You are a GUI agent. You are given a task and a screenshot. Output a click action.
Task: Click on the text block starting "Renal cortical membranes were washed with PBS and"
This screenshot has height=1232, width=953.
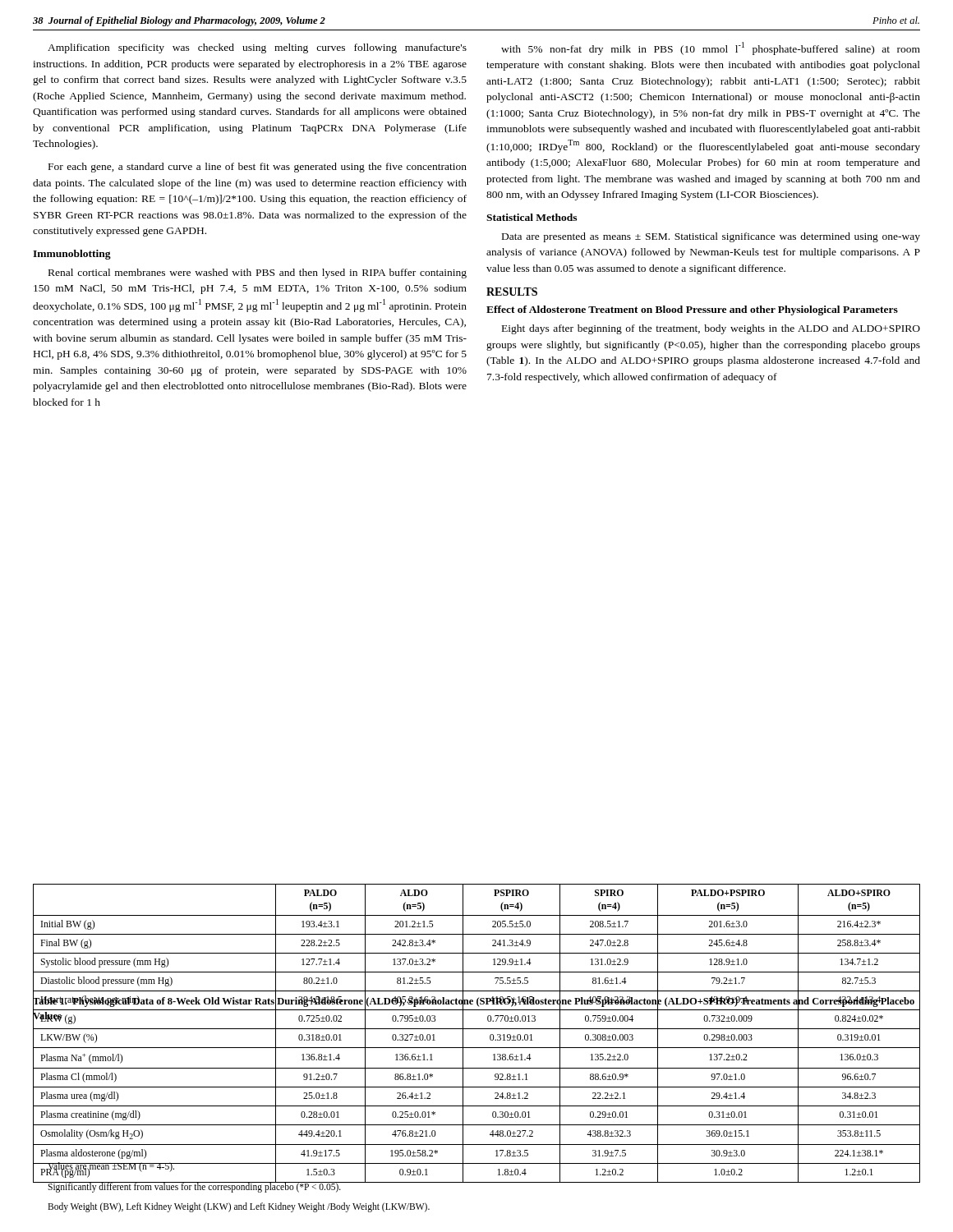coord(250,337)
